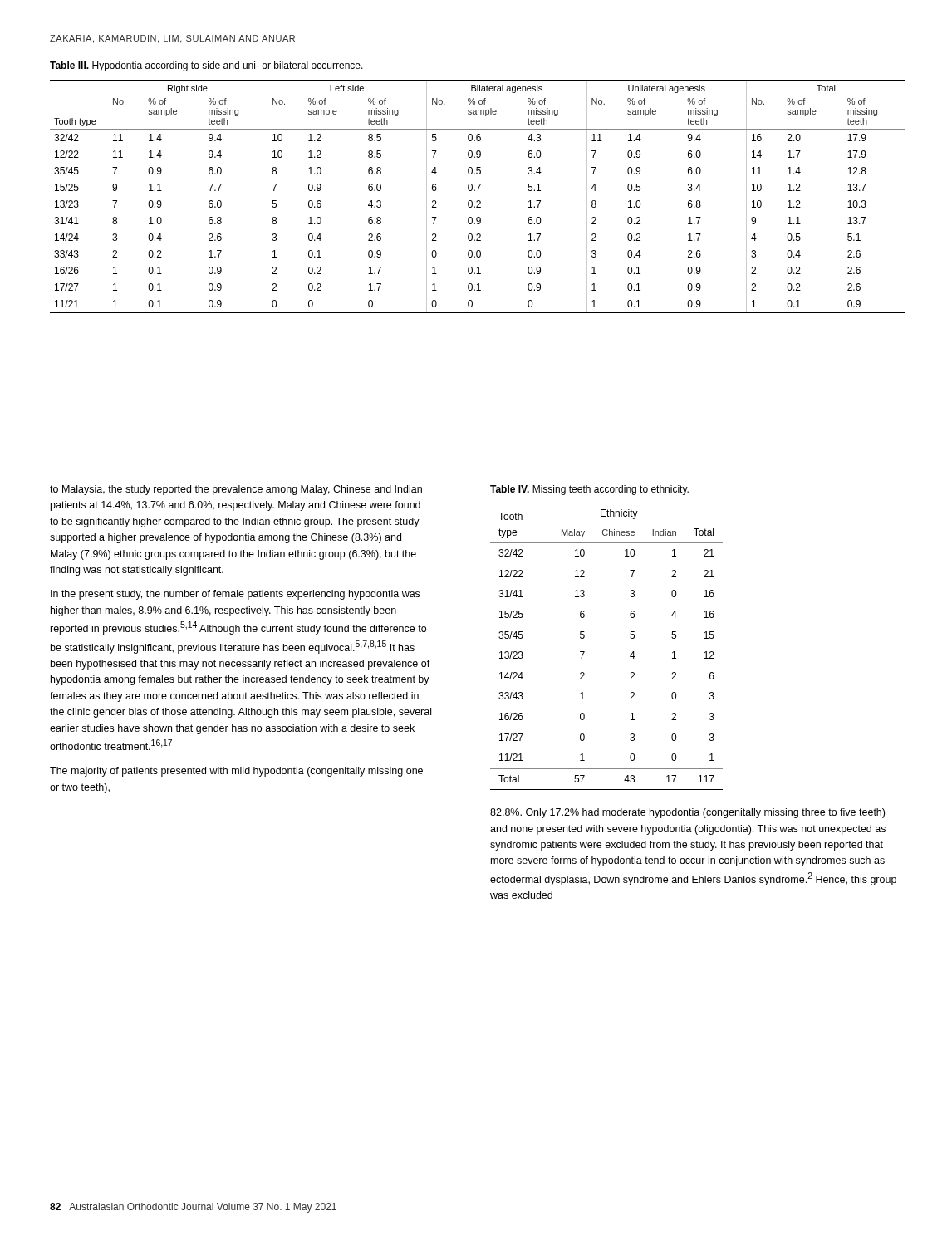Click the caption that begins "Table IV. Missing teeth according to"

pyautogui.click(x=590, y=489)
